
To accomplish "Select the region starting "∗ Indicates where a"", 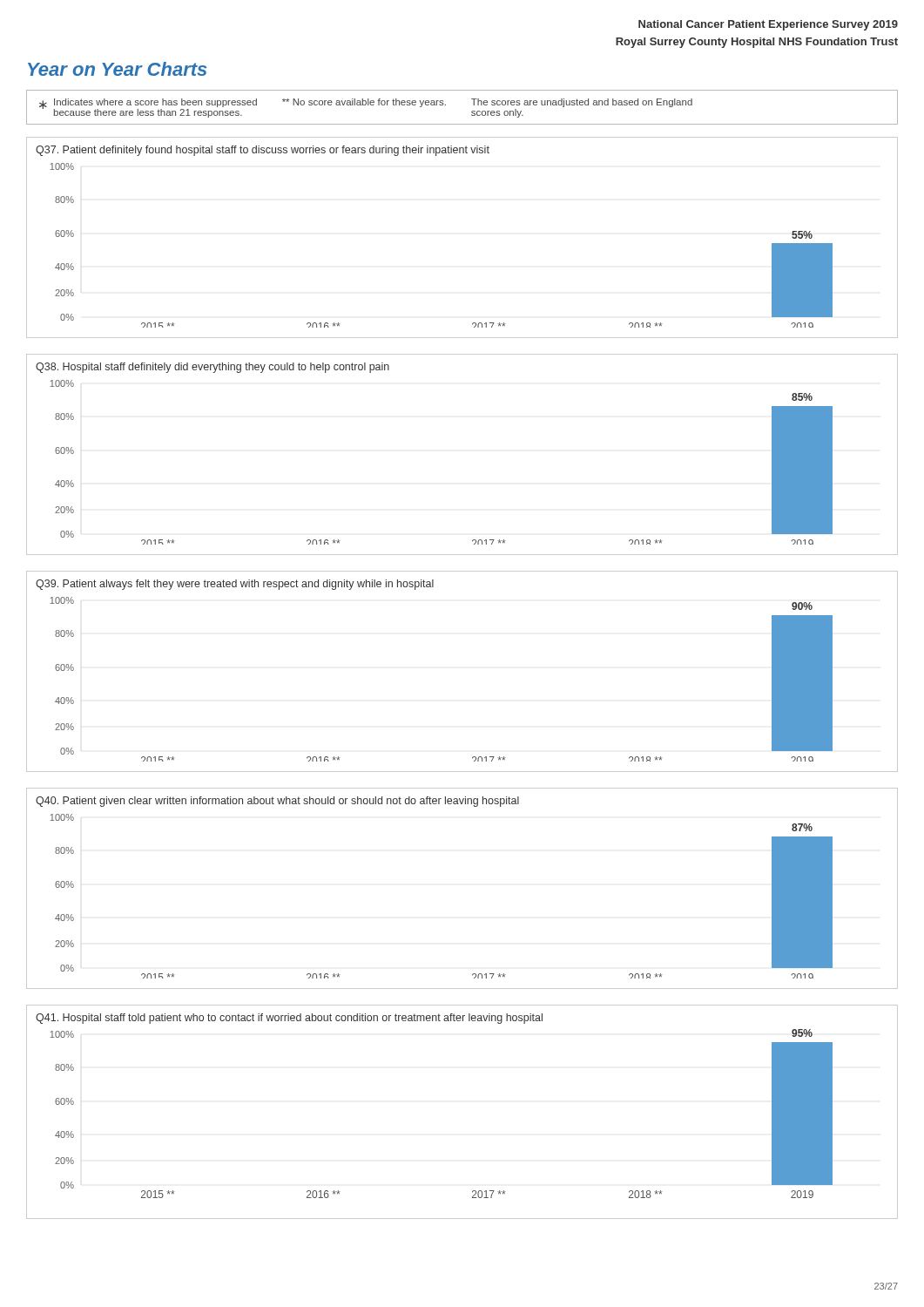I will tap(365, 107).
